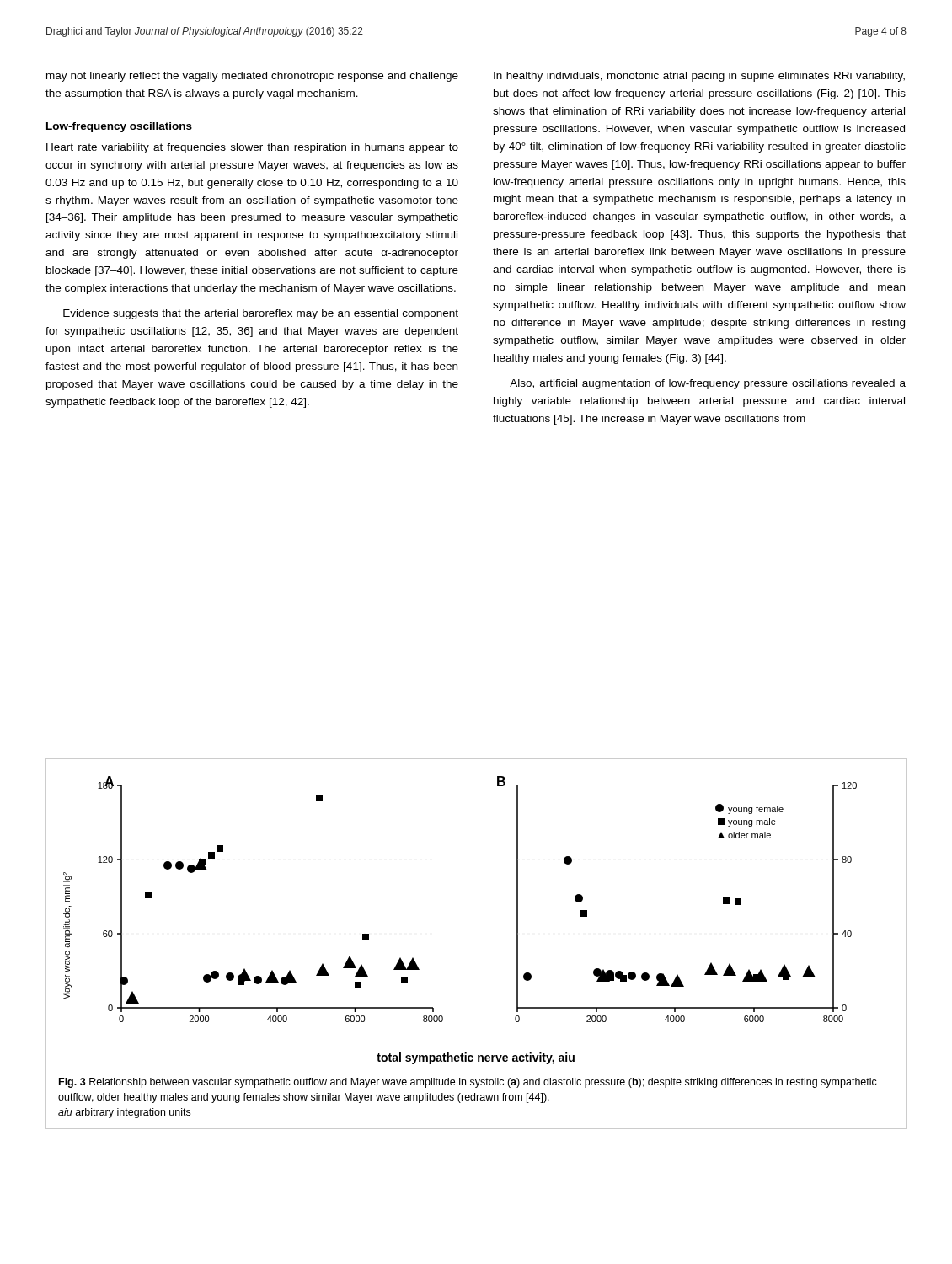Select the caption containing "Fig. 3 Relationship between vascular"
952x1264 pixels.
467,1097
